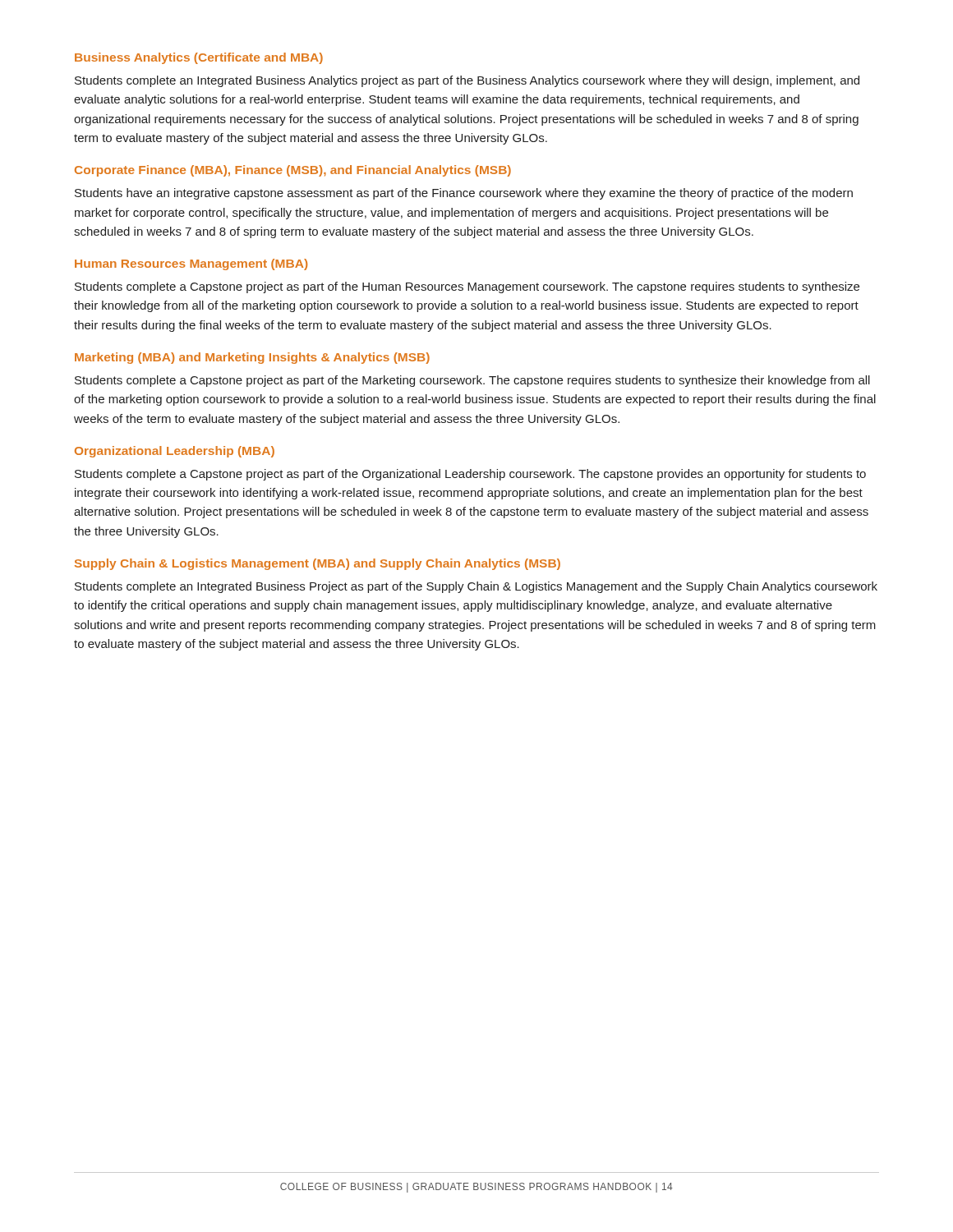This screenshot has height=1232, width=953.
Task: Locate the region starting "Organizational Leadership (MBA)"
Action: [x=174, y=450]
